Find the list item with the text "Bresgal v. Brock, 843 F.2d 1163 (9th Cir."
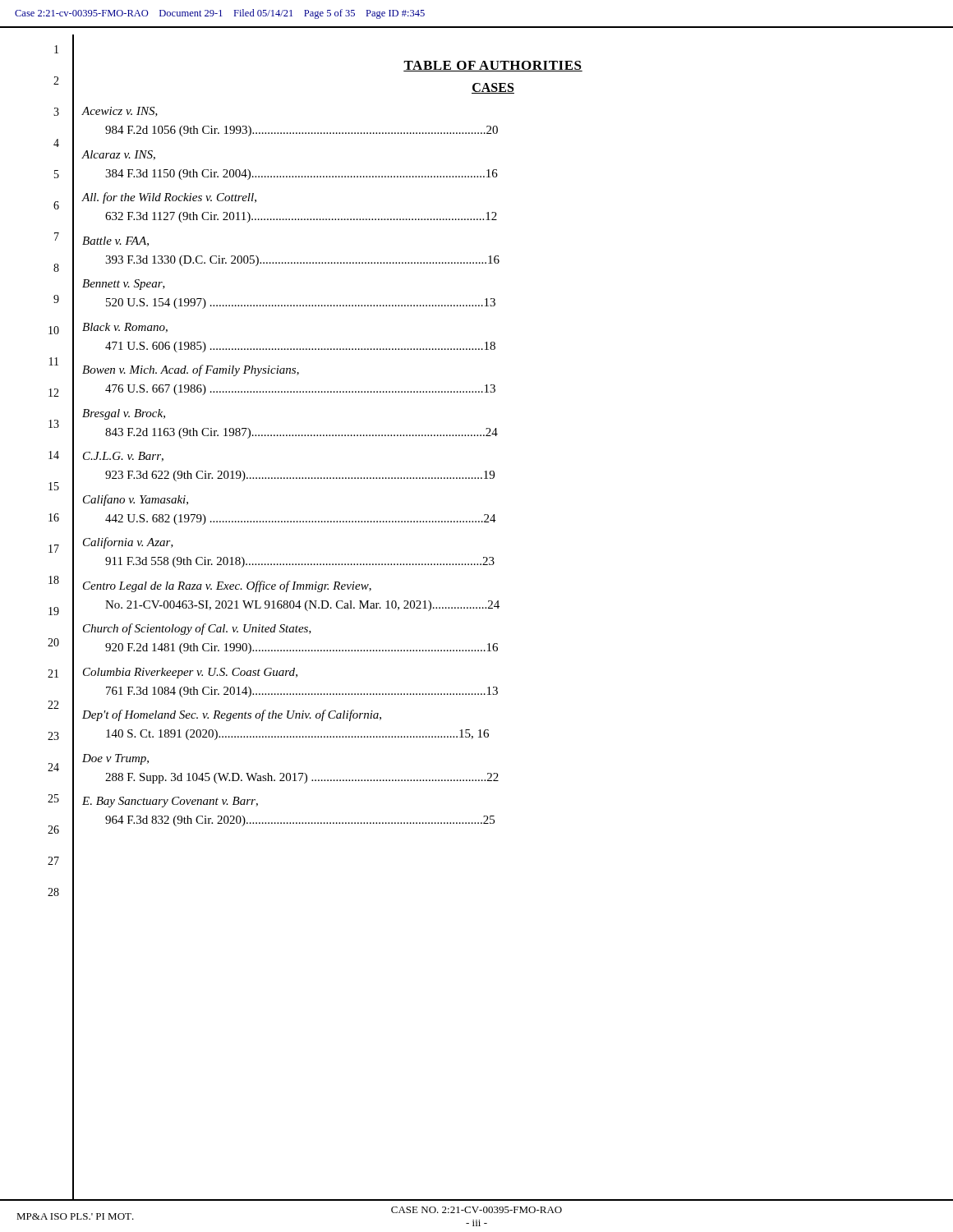The image size is (953, 1232). pyautogui.click(x=493, y=424)
